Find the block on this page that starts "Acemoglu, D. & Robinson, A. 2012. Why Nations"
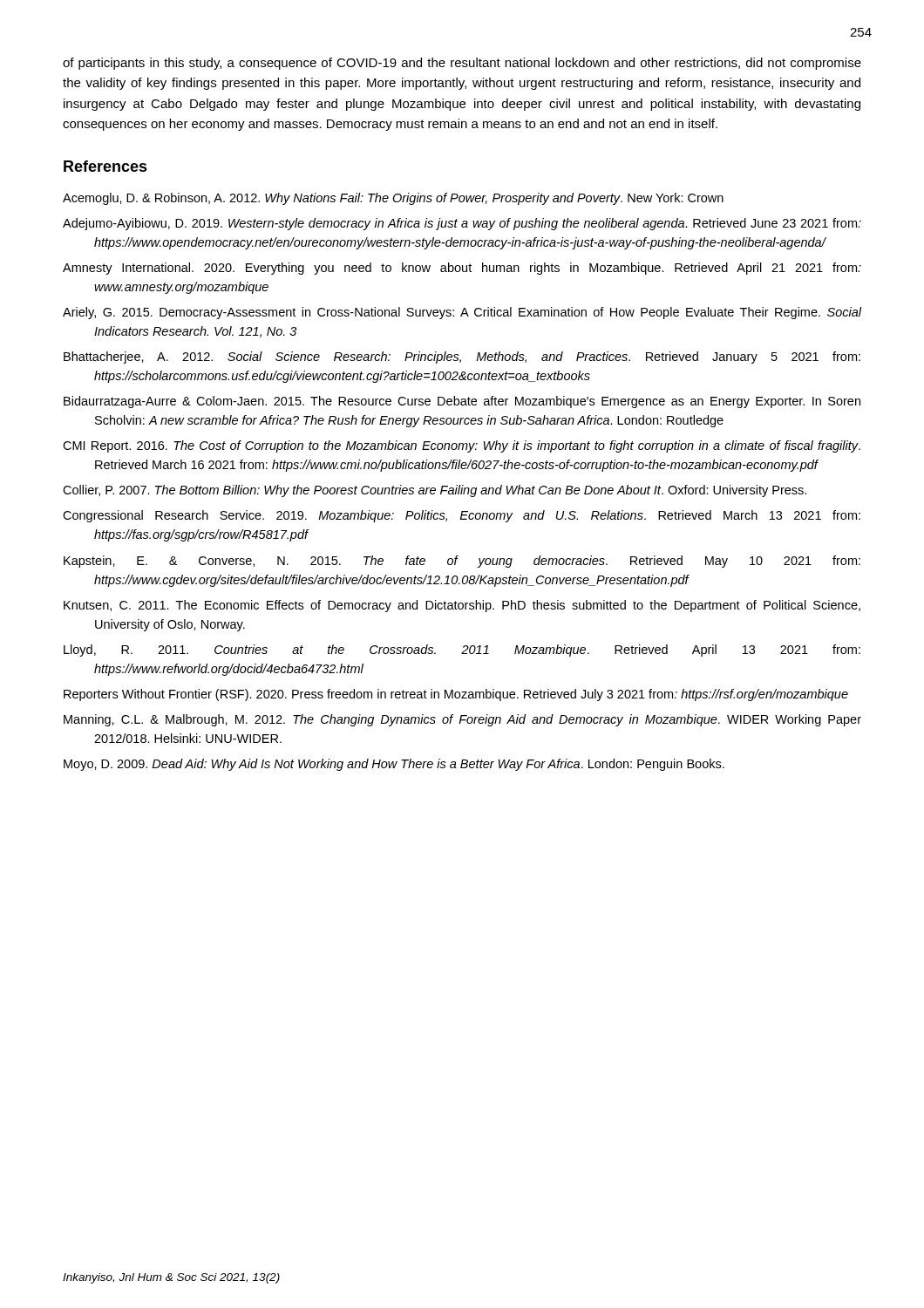This screenshot has height=1308, width=924. (x=393, y=198)
